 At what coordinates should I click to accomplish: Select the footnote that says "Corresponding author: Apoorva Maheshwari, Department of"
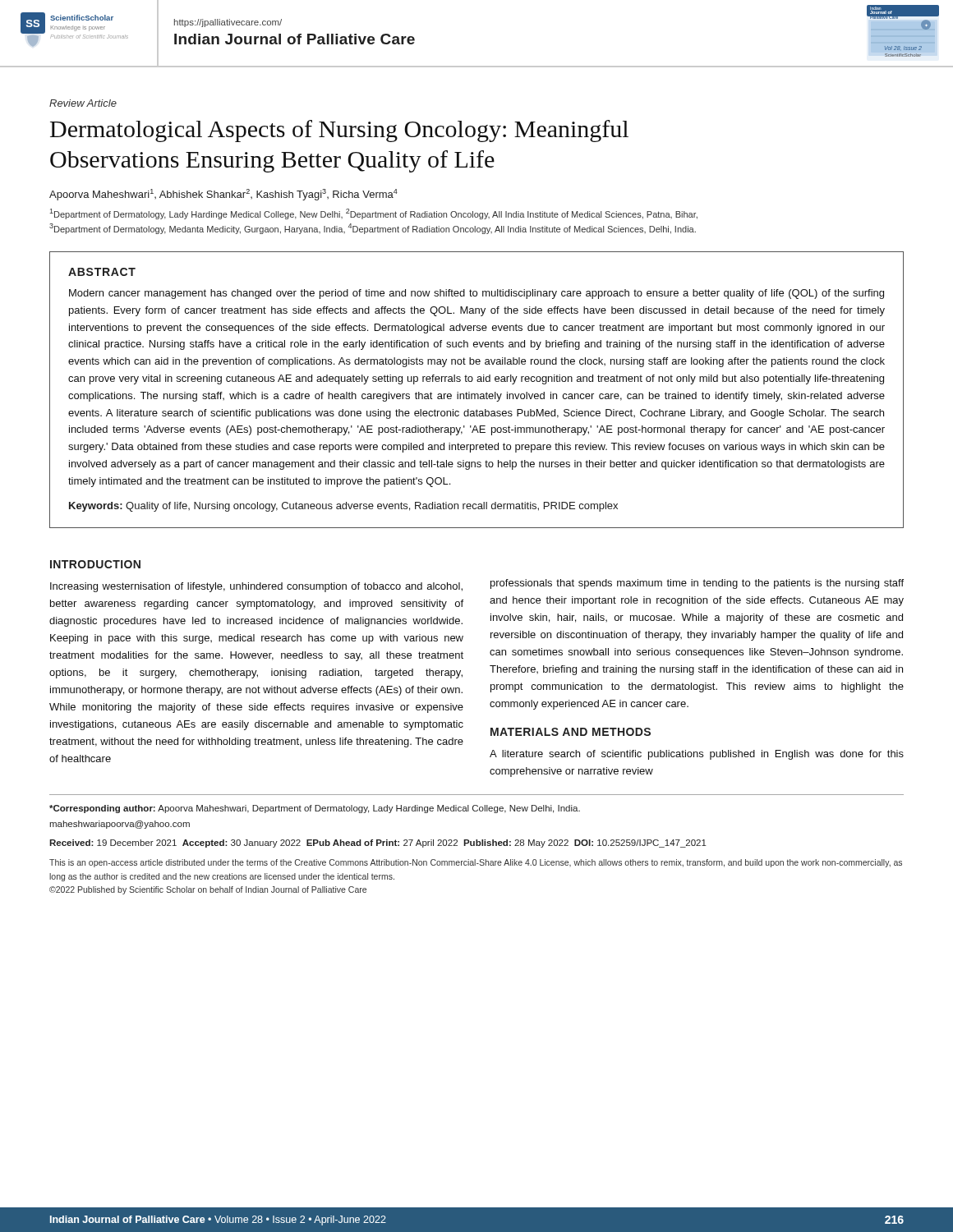(x=315, y=816)
